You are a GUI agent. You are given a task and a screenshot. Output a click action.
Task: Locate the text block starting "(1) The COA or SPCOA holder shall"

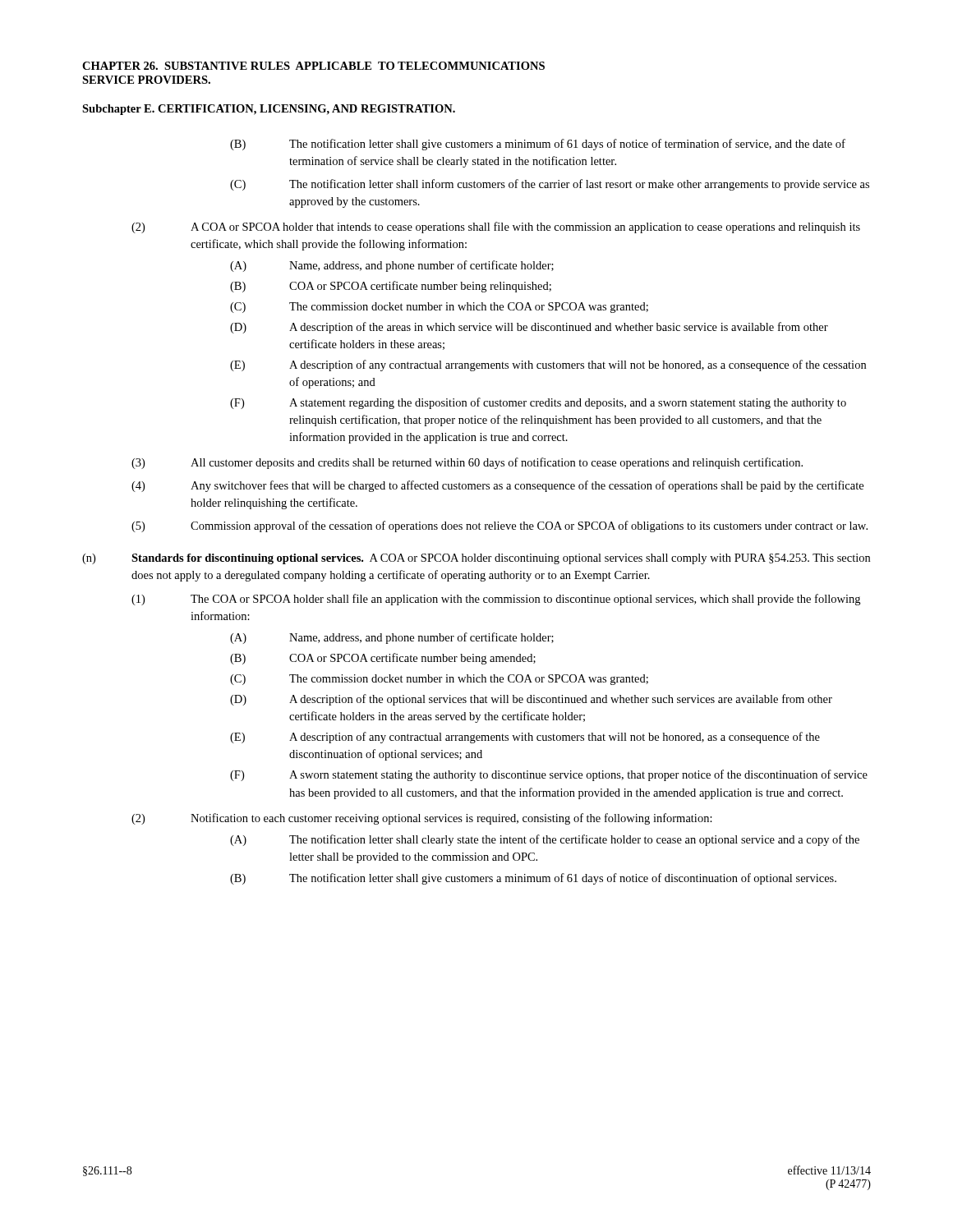tap(501, 608)
